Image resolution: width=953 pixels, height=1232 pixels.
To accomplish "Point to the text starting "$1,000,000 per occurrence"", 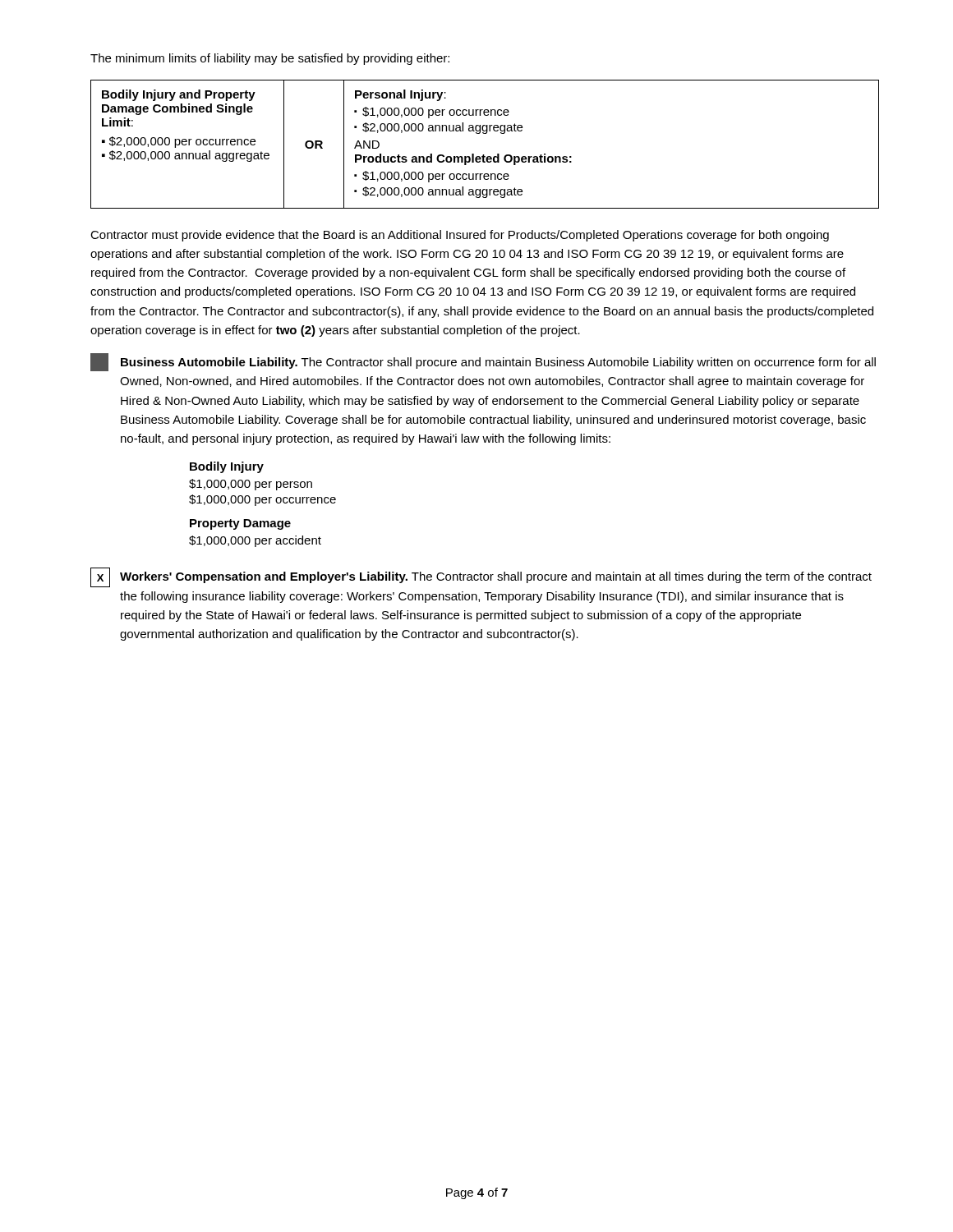I will click(x=263, y=499).
